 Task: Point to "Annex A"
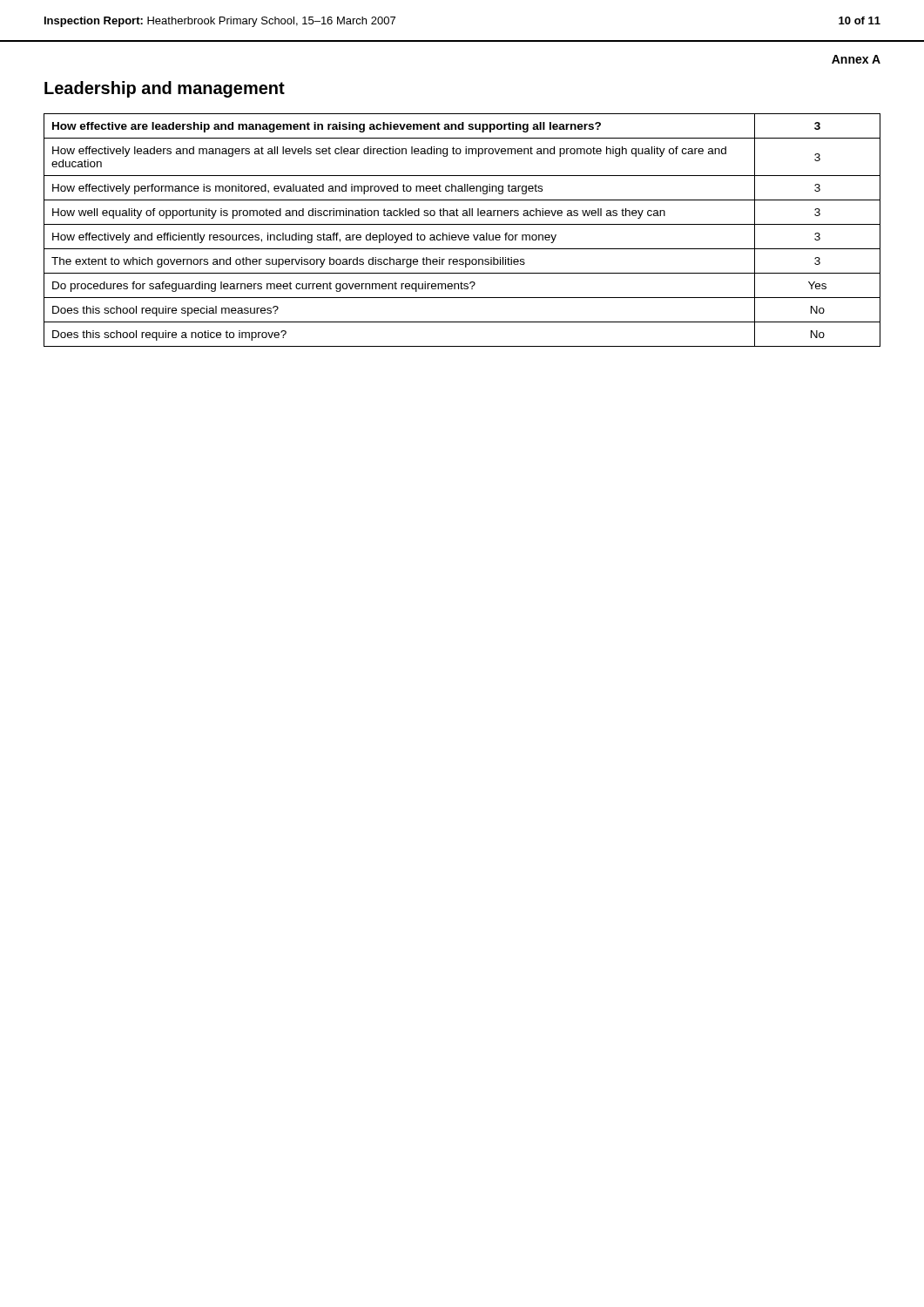pyautogui.click(x=856, y=59)
